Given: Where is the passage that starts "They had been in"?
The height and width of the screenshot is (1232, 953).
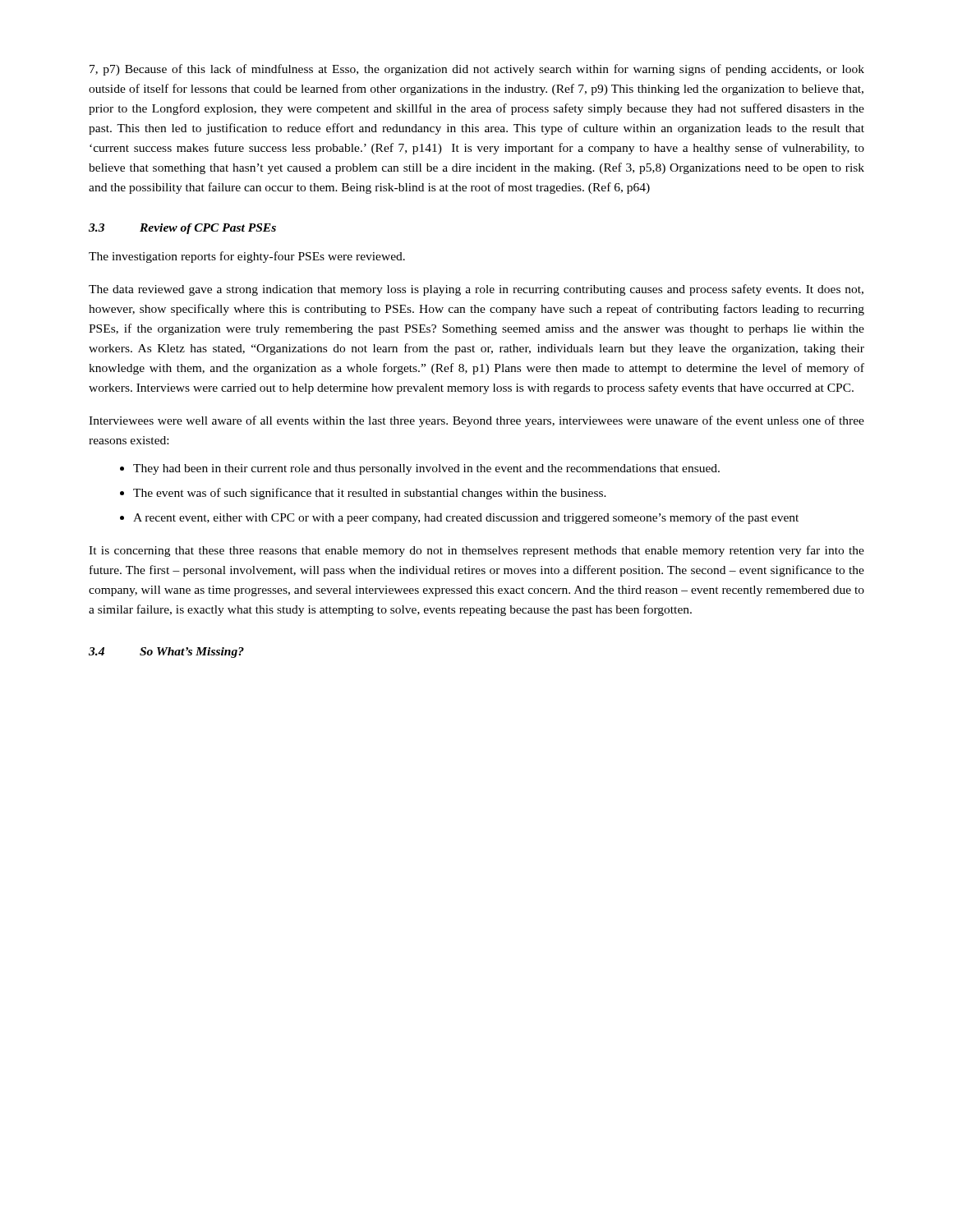Looking at the screenshot, I should 427,468.
